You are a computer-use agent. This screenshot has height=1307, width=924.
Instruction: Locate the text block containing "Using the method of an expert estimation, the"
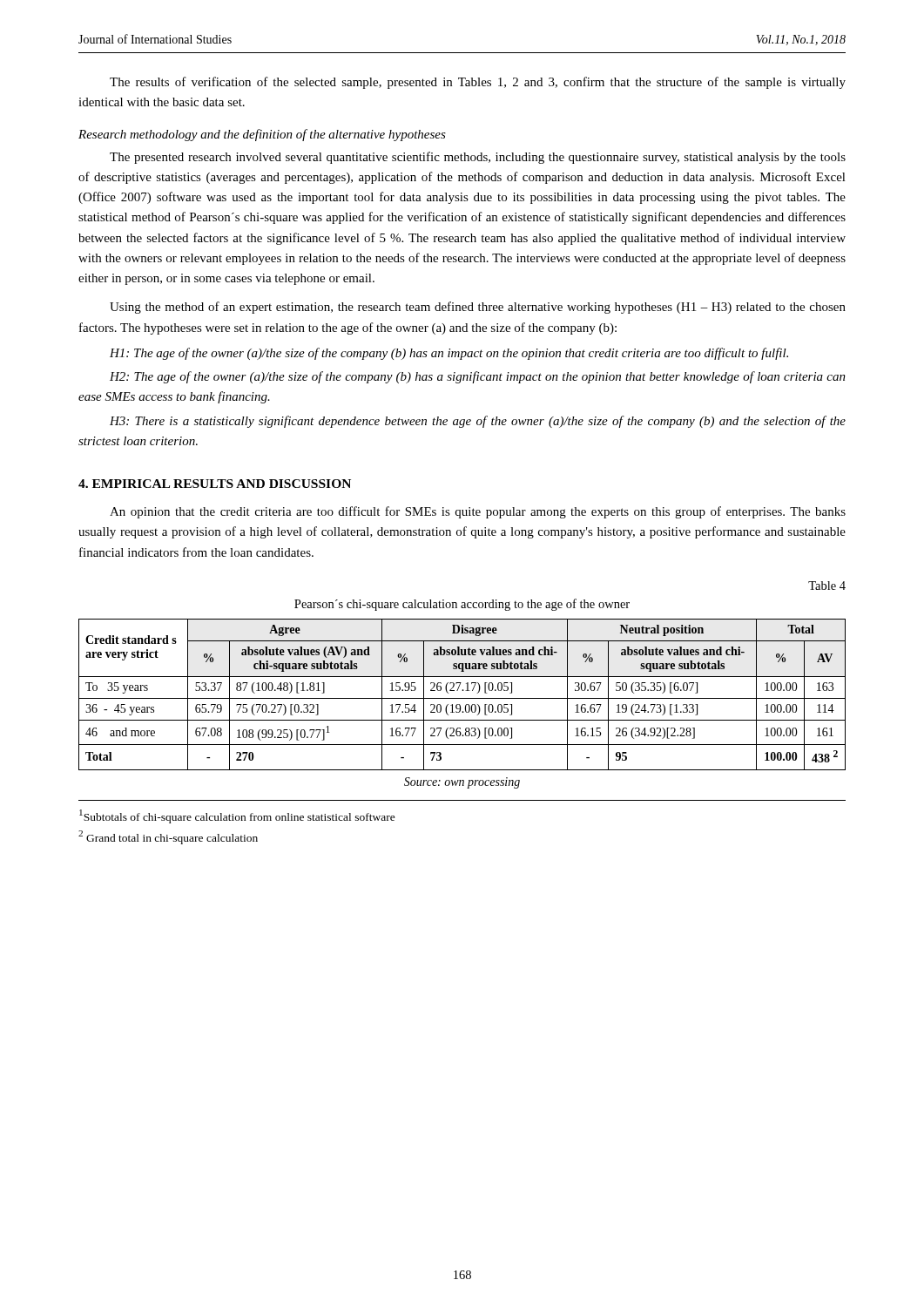[462, 317]
